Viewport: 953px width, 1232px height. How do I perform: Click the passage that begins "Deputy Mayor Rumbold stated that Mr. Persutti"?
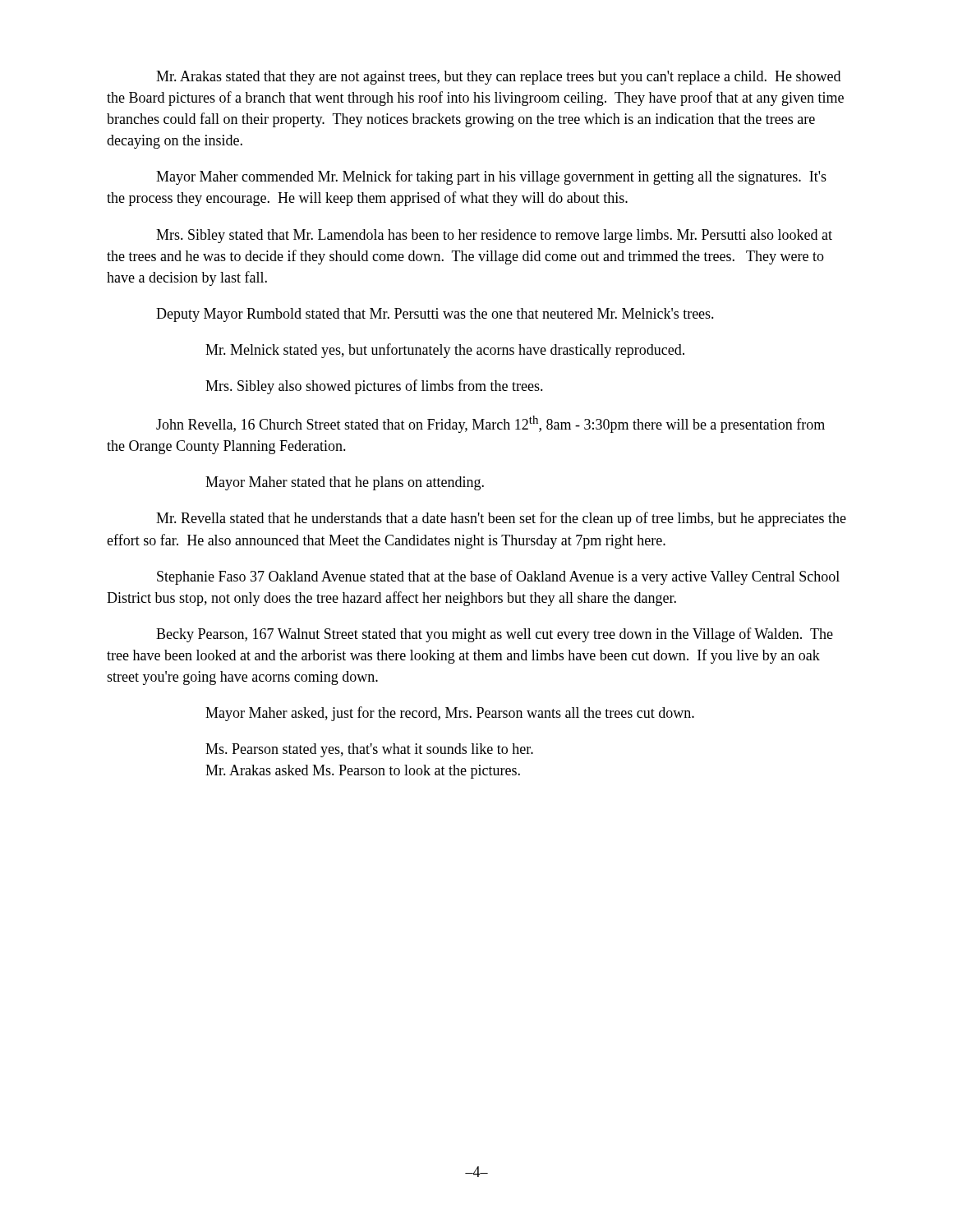coord(435,314)
